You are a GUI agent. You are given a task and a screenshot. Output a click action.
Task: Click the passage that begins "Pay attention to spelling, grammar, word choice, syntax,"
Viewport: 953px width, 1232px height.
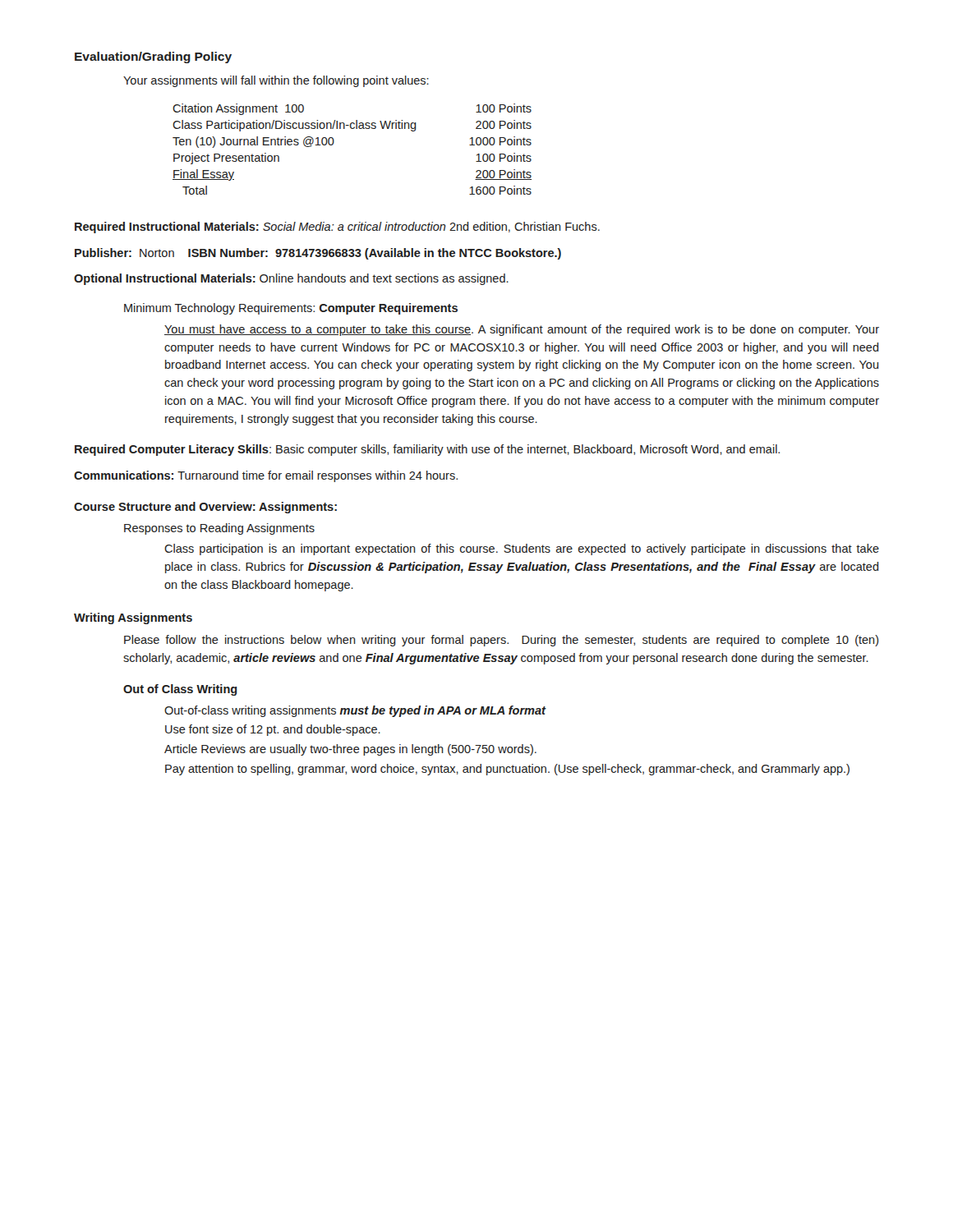507,769
